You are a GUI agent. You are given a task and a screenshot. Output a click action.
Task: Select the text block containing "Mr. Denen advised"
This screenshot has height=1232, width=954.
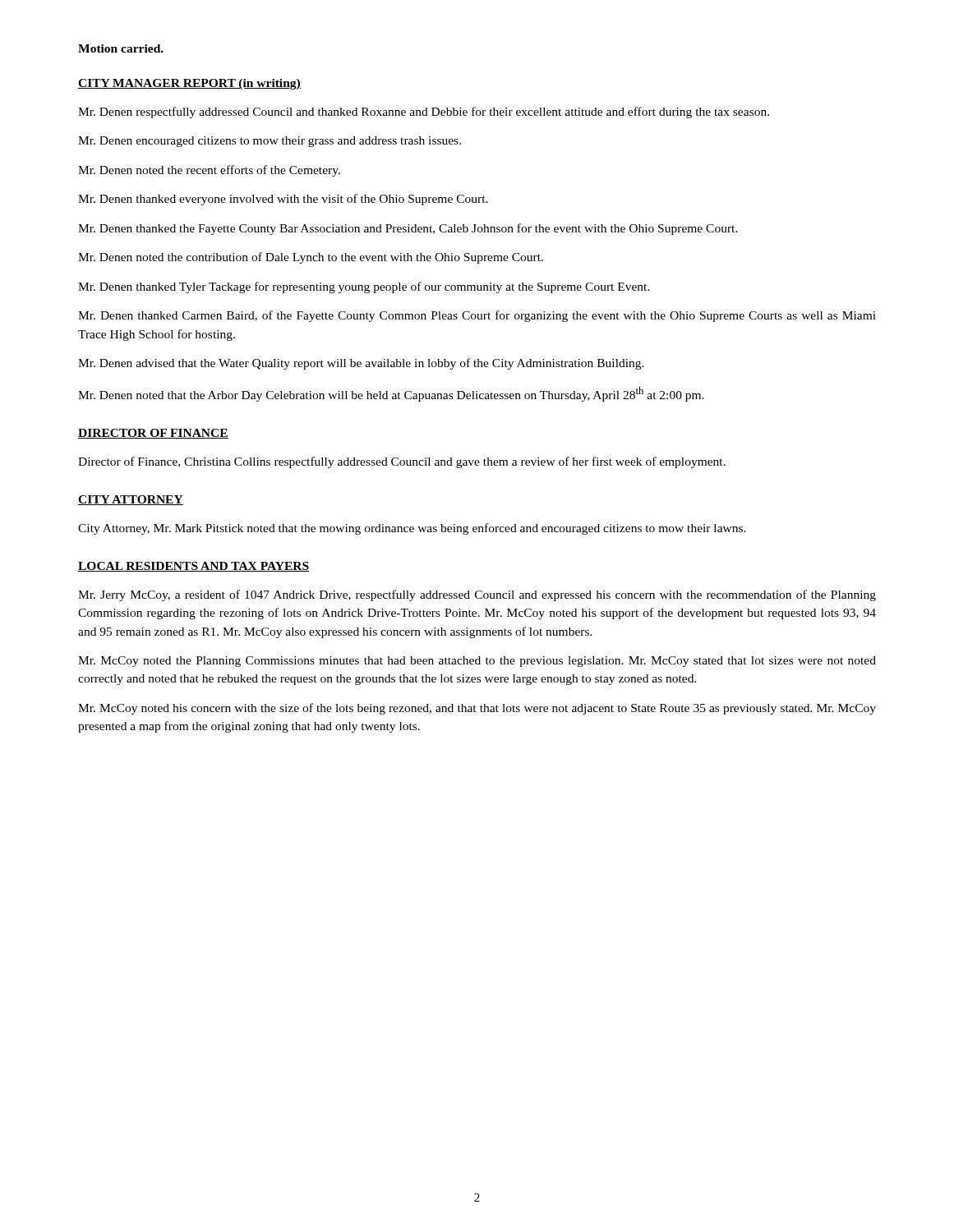pyautogui.click(x=361, y=363)
